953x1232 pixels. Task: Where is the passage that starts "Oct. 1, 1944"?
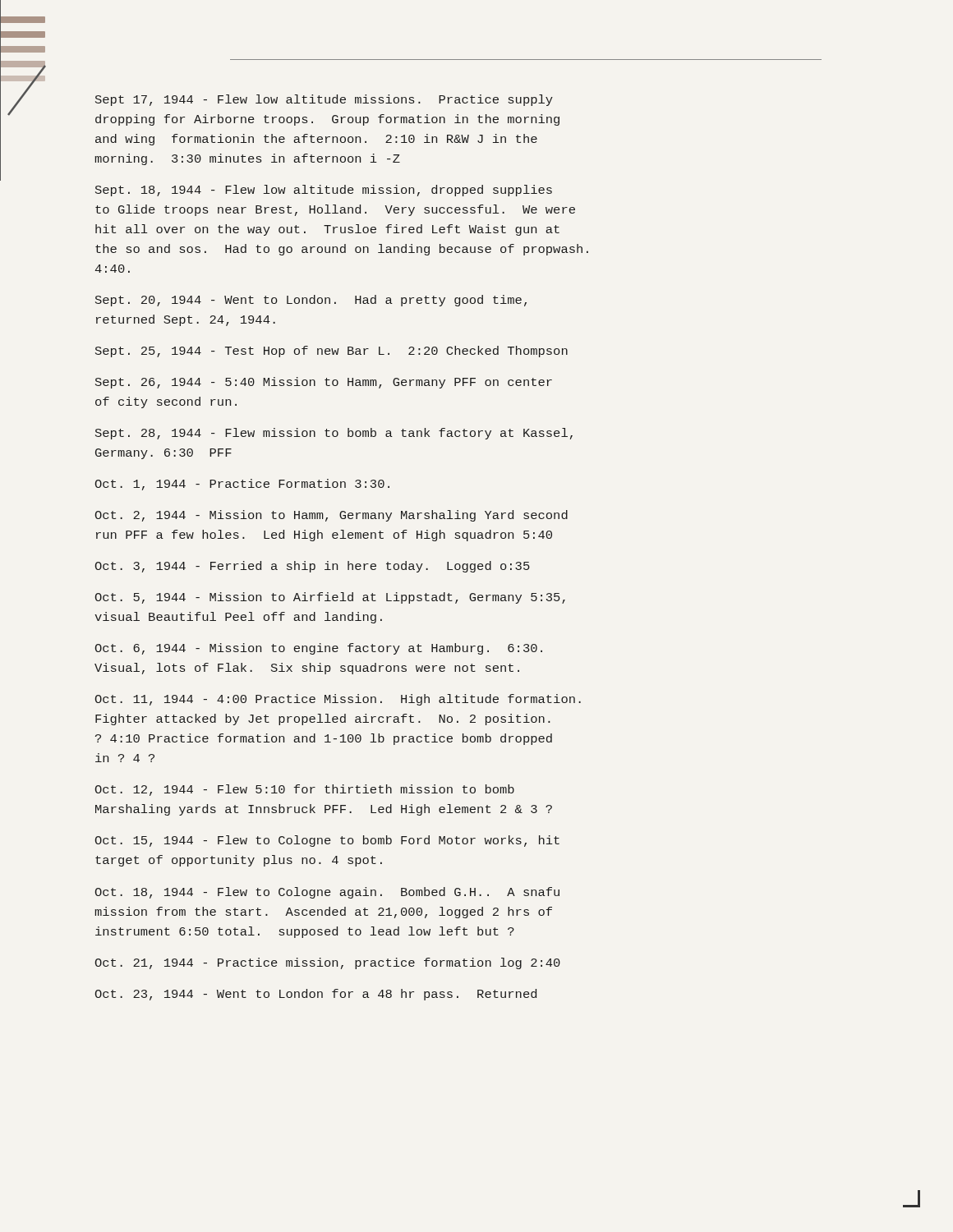click(243, 485)
